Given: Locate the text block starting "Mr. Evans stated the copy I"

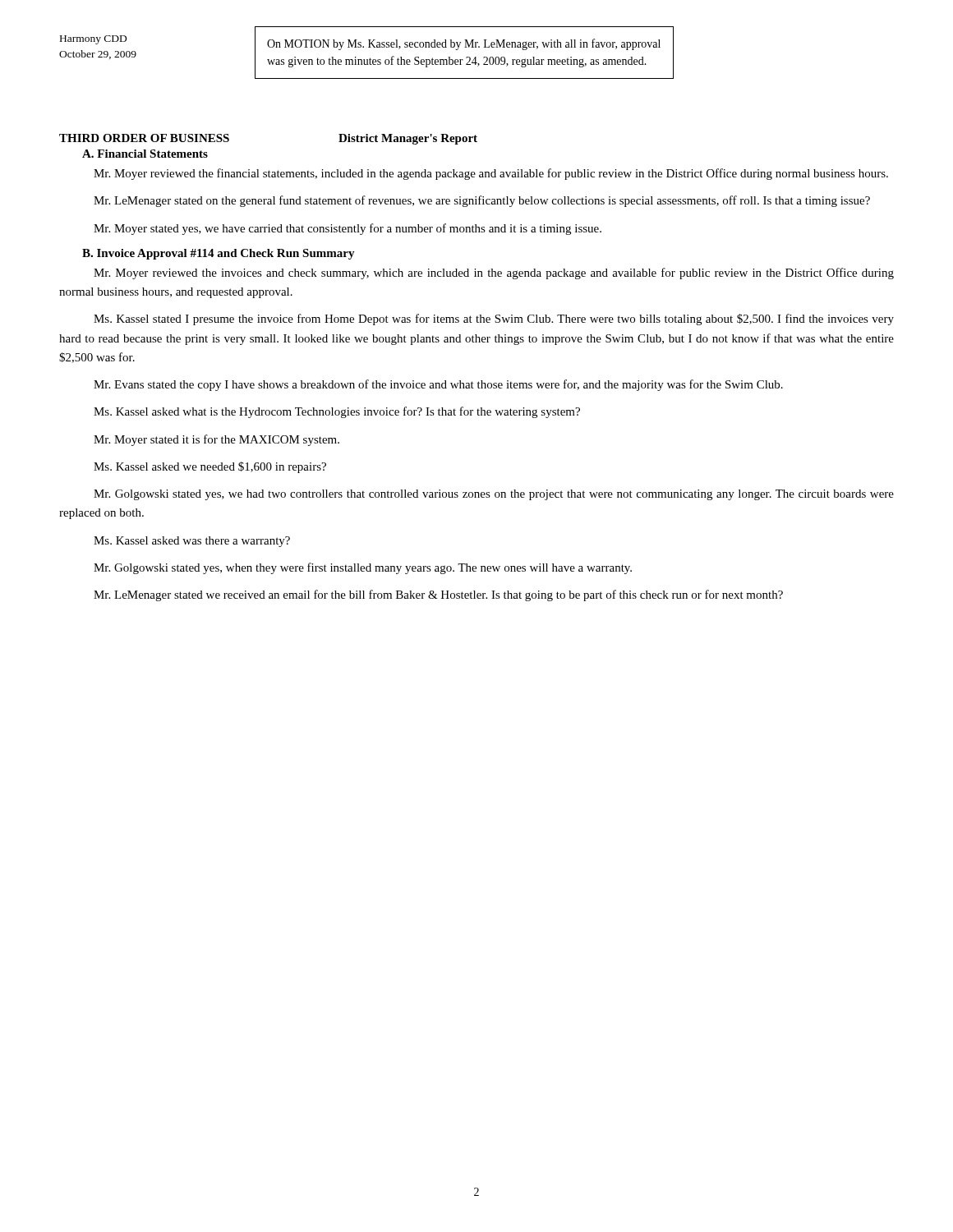Looking at the screenshot, I should [x=439, y=384].
